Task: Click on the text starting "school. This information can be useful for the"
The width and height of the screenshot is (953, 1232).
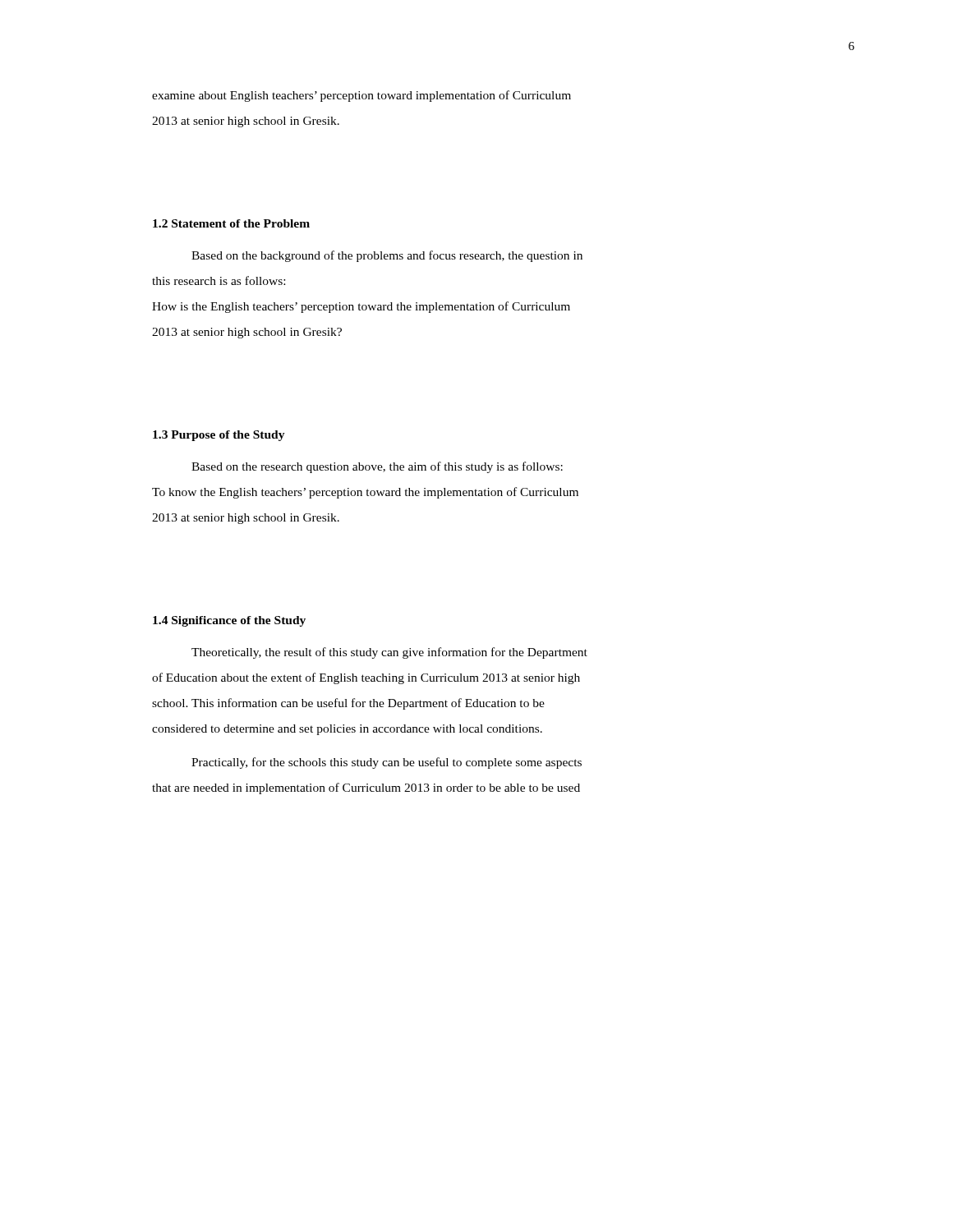Action: coord(348,703)
